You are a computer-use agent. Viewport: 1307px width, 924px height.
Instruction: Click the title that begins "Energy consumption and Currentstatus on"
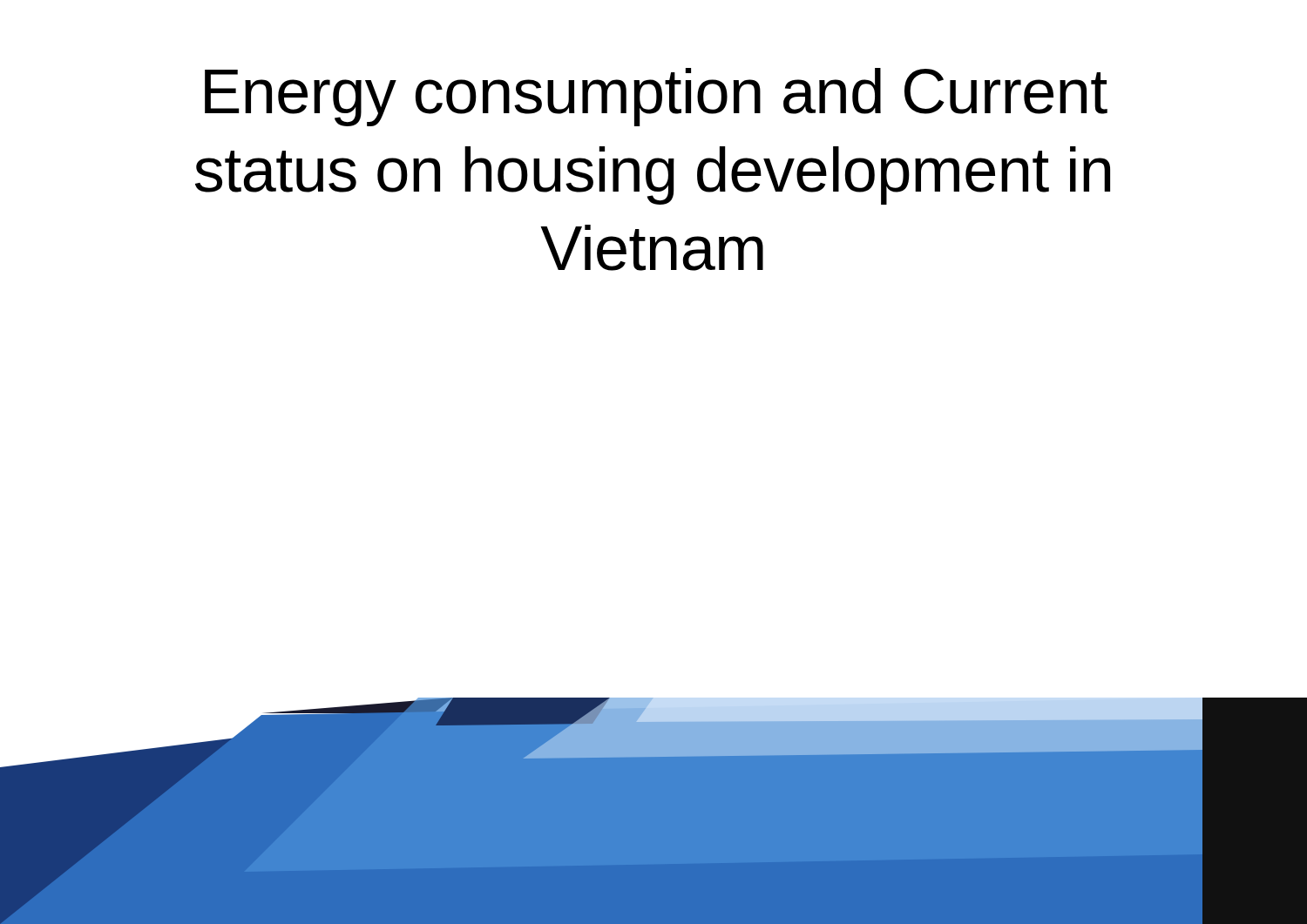(x=654, y=170)
